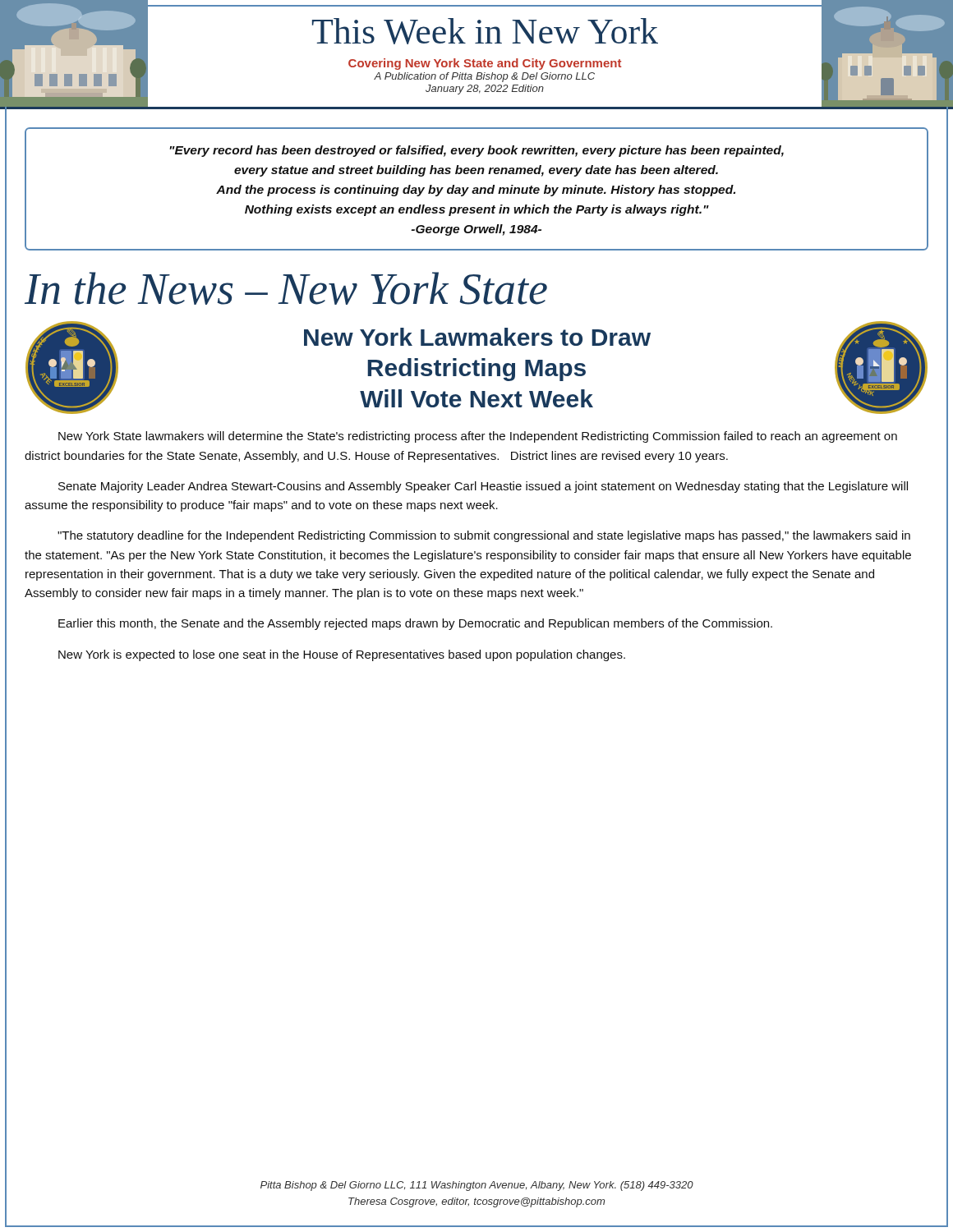This screenshot has width=953, height=1232.
Task: Locate the text starting ""Every record has been destroyed or falsified,"
Action: point(476,189)
